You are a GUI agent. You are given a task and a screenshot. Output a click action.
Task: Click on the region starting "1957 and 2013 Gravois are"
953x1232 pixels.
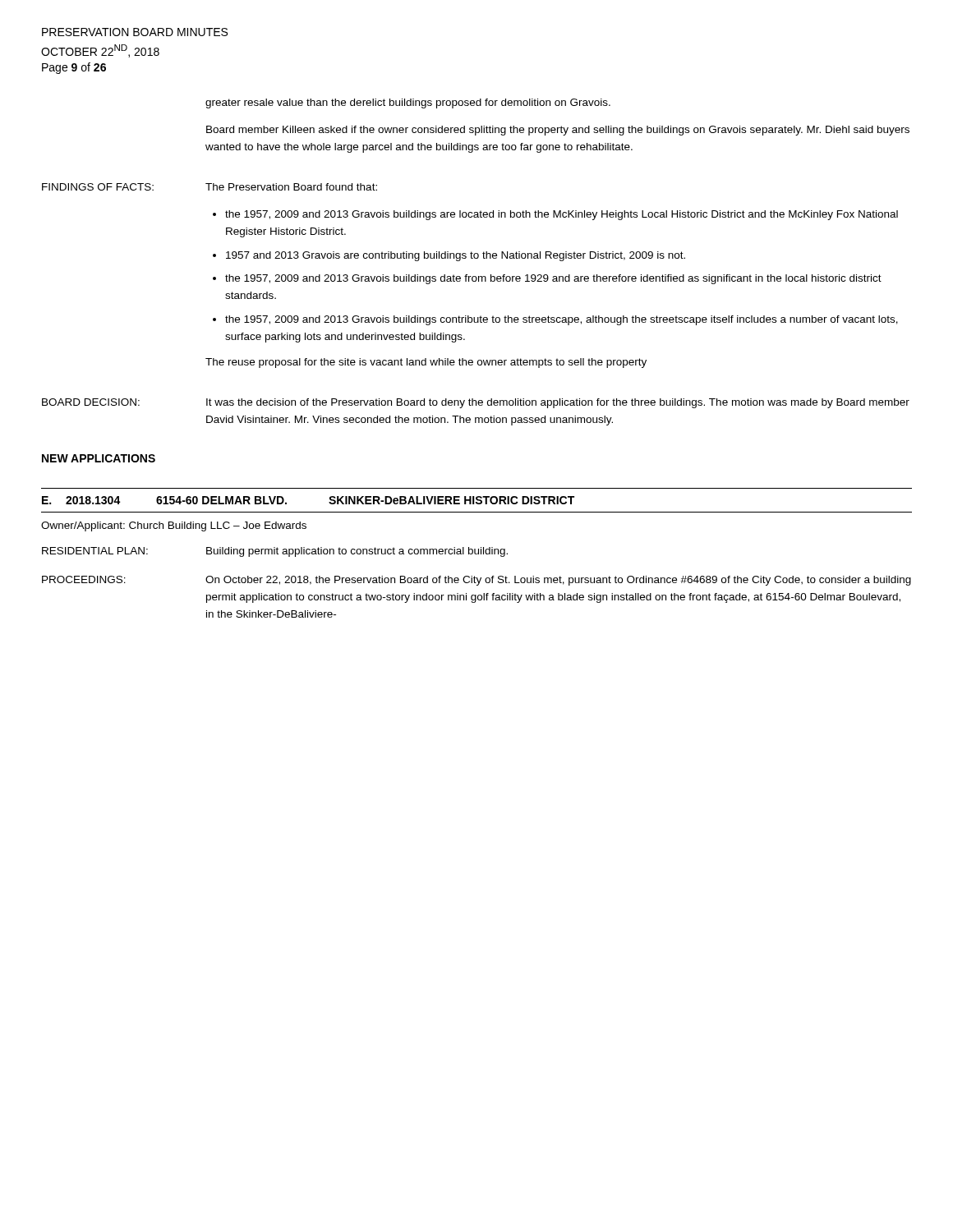coord(456,255)
